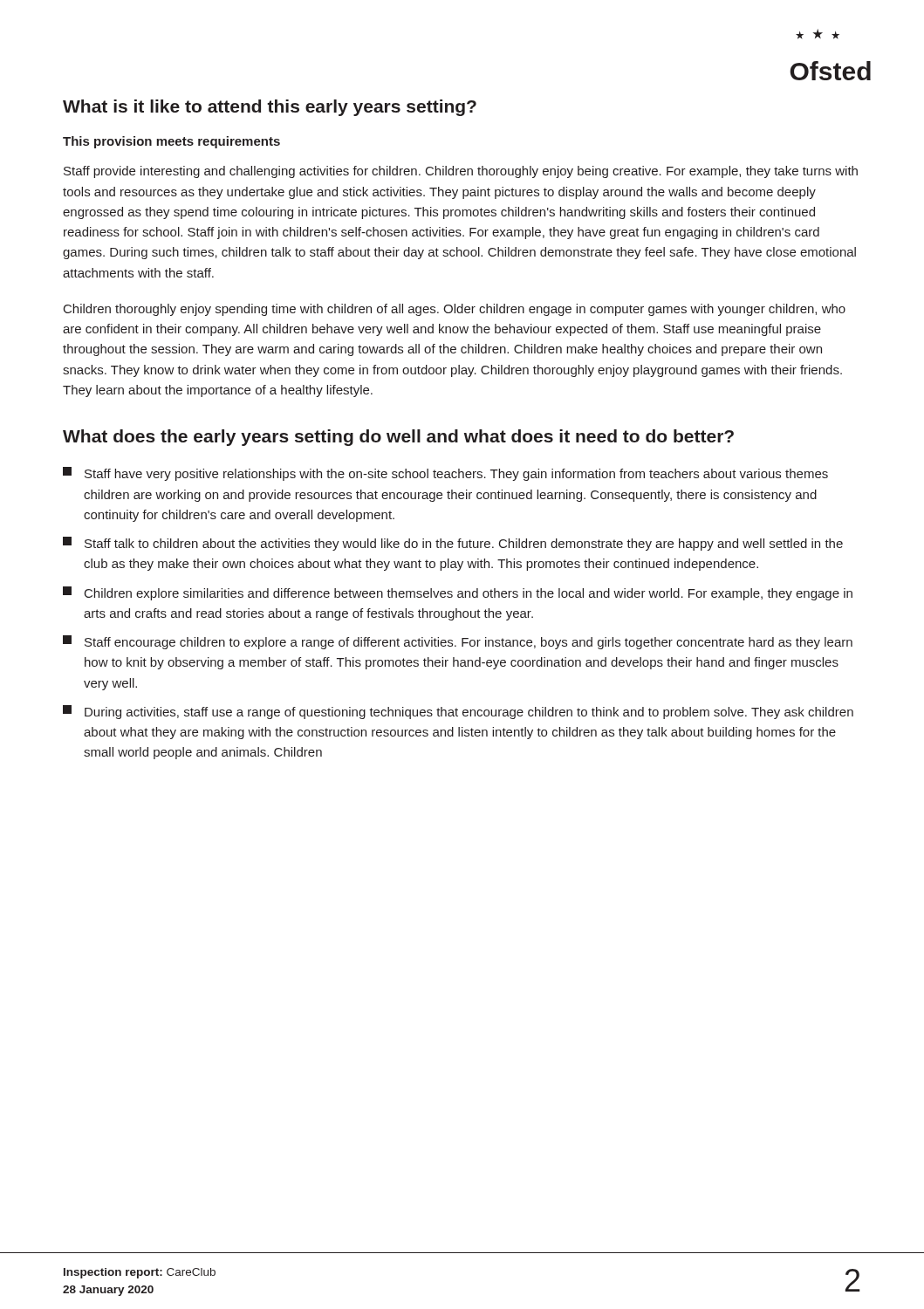Point to the section header beginning "What does the early years setting do"
Viewport: 924px width, 1309px height.
pos(399,436)
